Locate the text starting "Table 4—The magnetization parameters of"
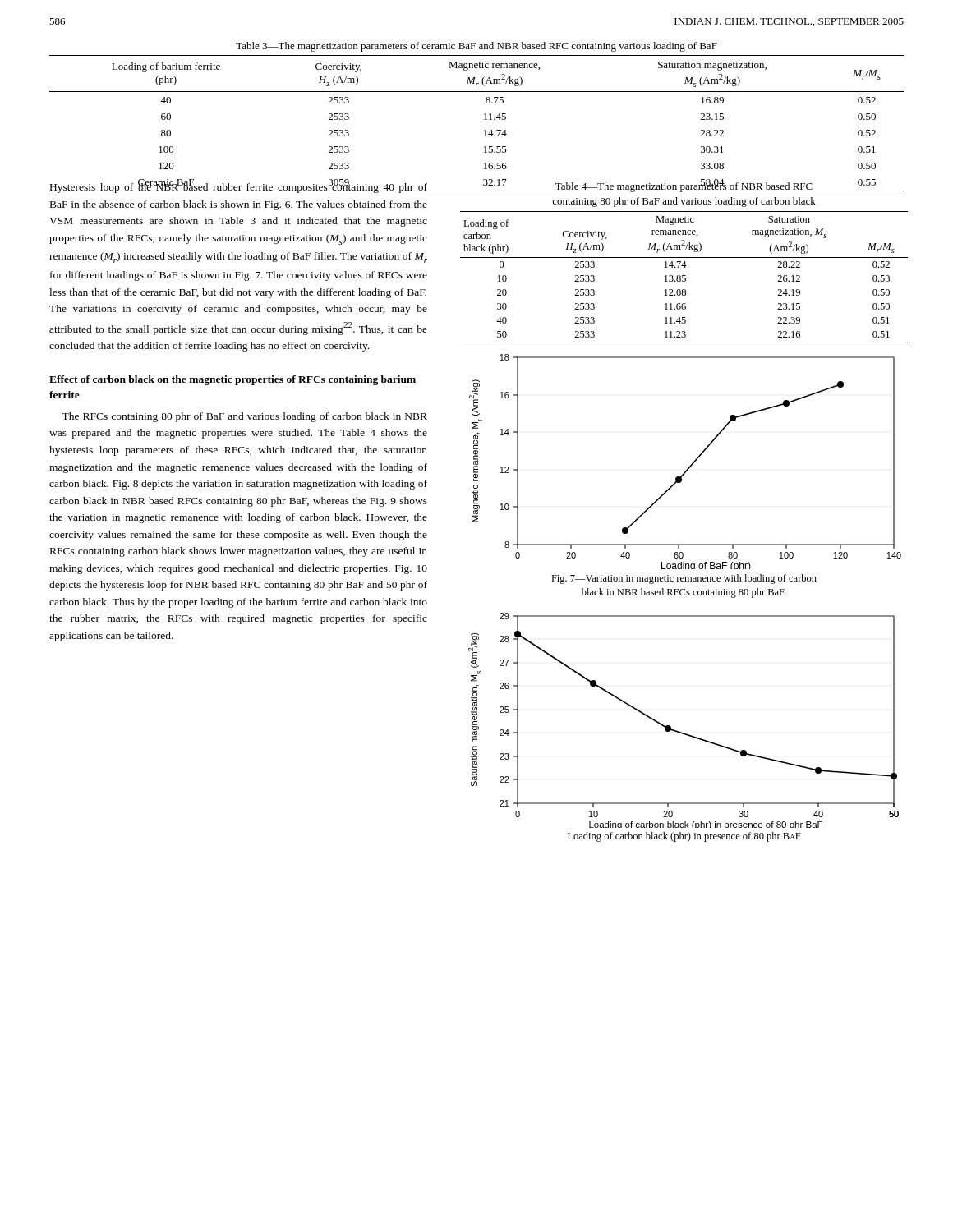This screenshot has height=1232, width=953. coord(684,193)
